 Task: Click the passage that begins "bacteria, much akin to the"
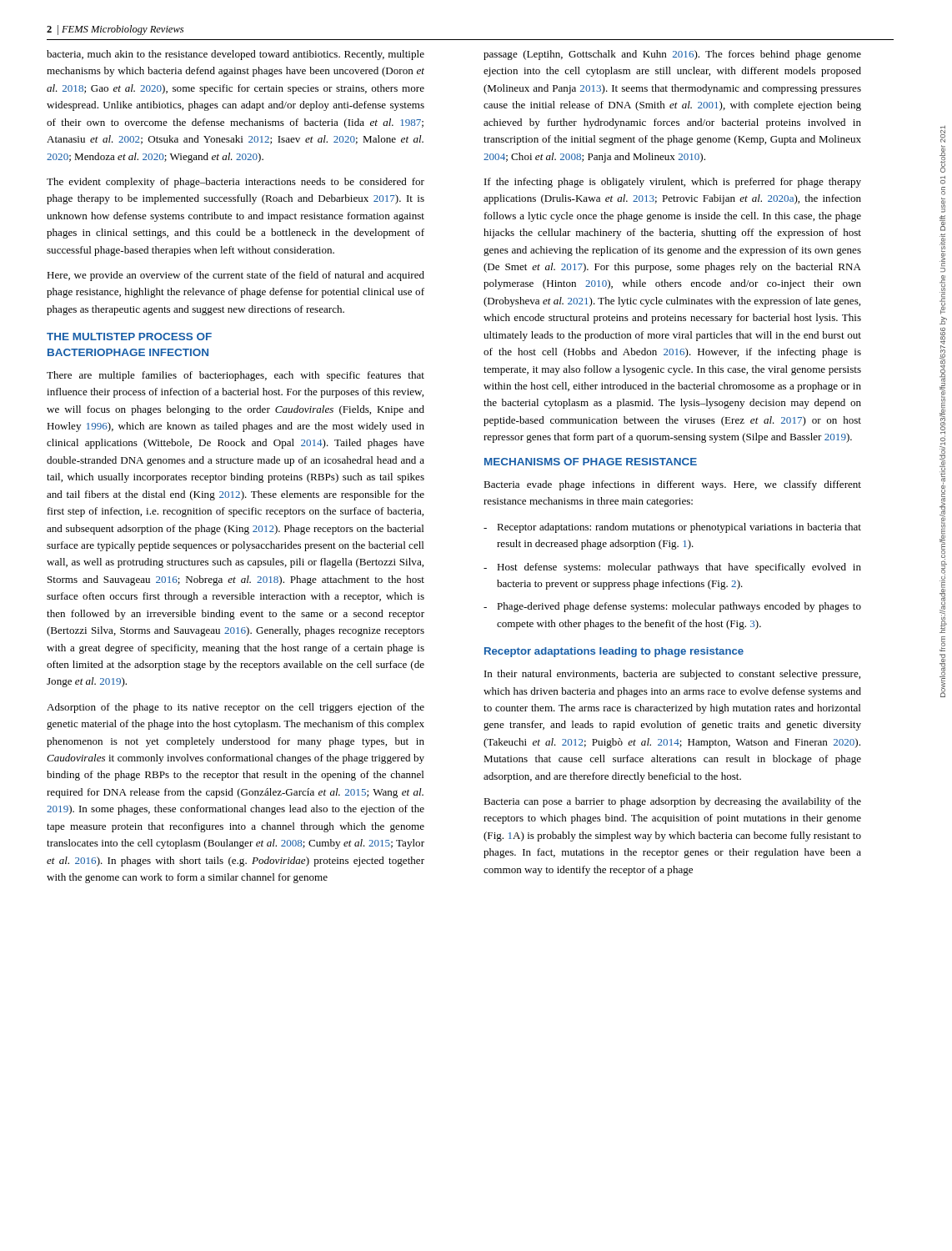(235, 106)
